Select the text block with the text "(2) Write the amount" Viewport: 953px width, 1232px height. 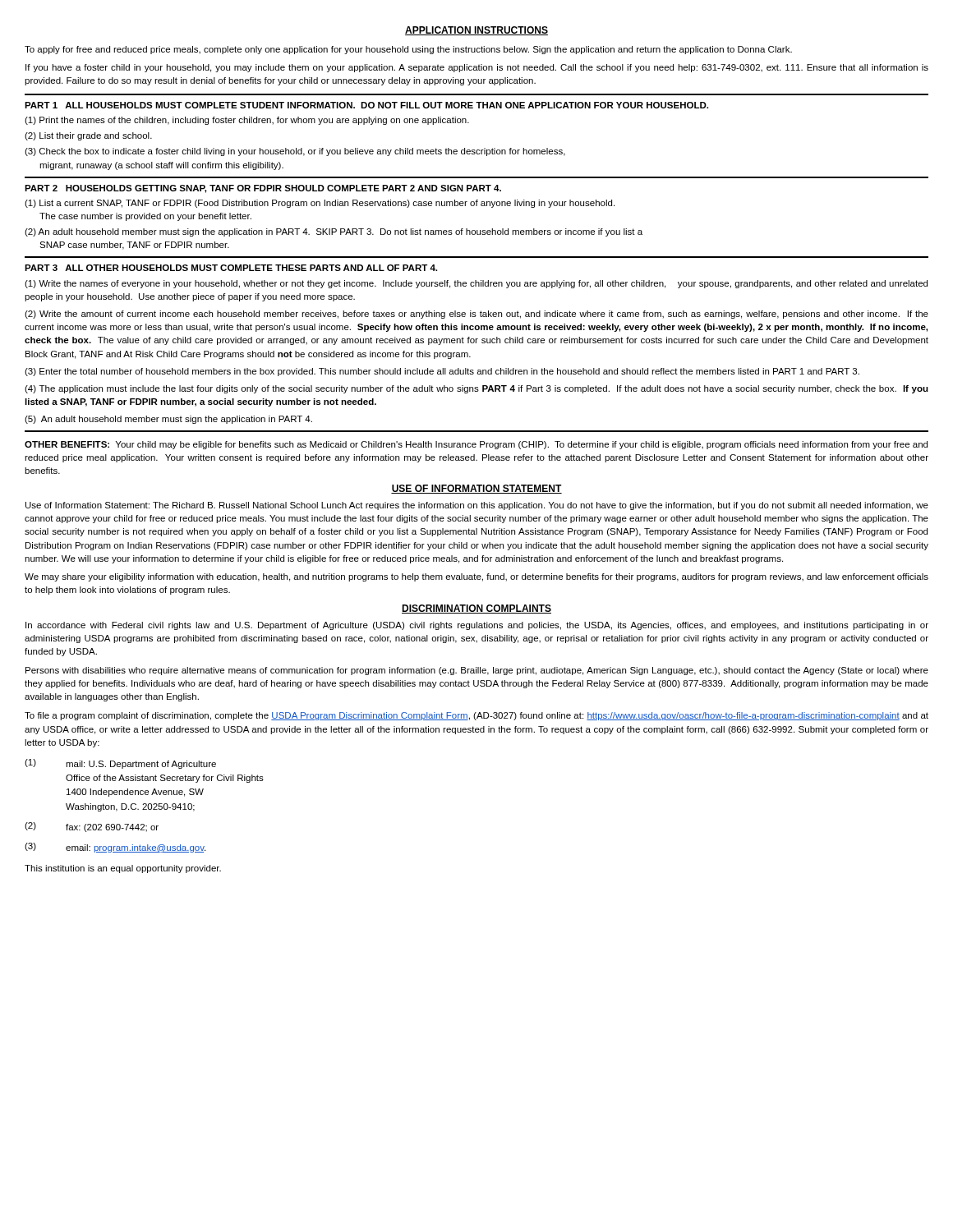pos(476,334)
